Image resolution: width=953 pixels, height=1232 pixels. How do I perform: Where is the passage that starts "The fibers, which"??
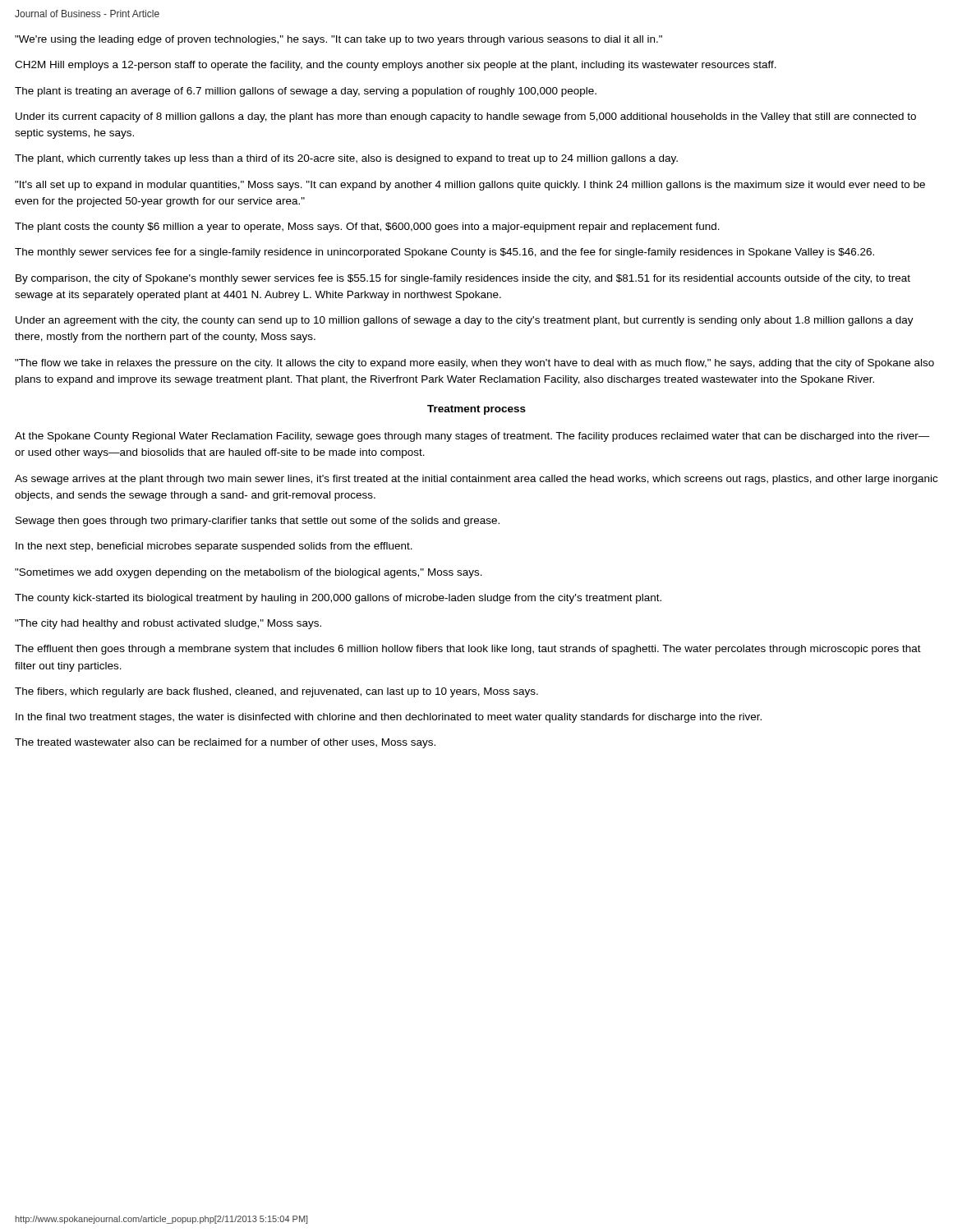[x=277, y=691]
